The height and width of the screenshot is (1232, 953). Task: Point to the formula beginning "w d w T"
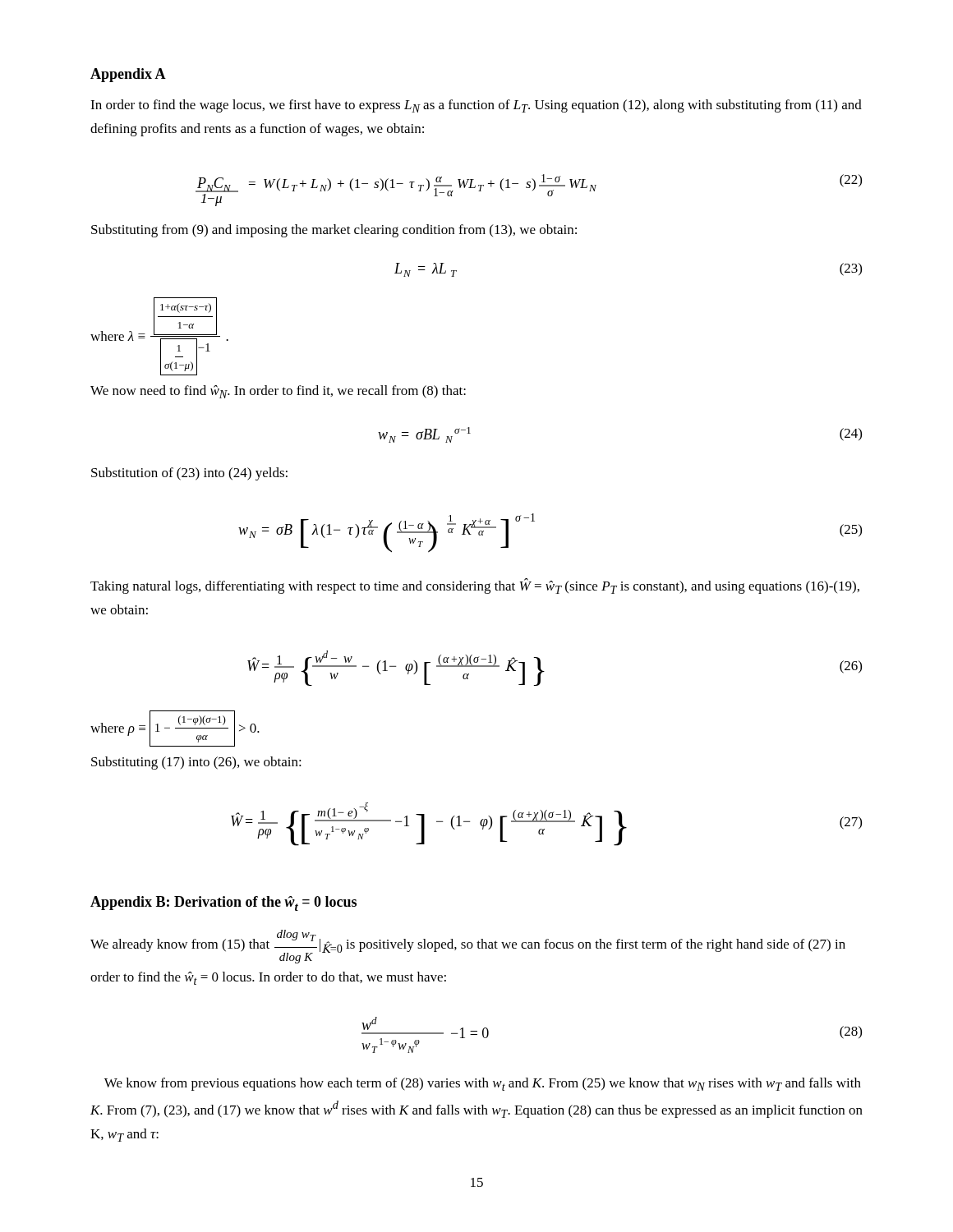(402, 1034)
